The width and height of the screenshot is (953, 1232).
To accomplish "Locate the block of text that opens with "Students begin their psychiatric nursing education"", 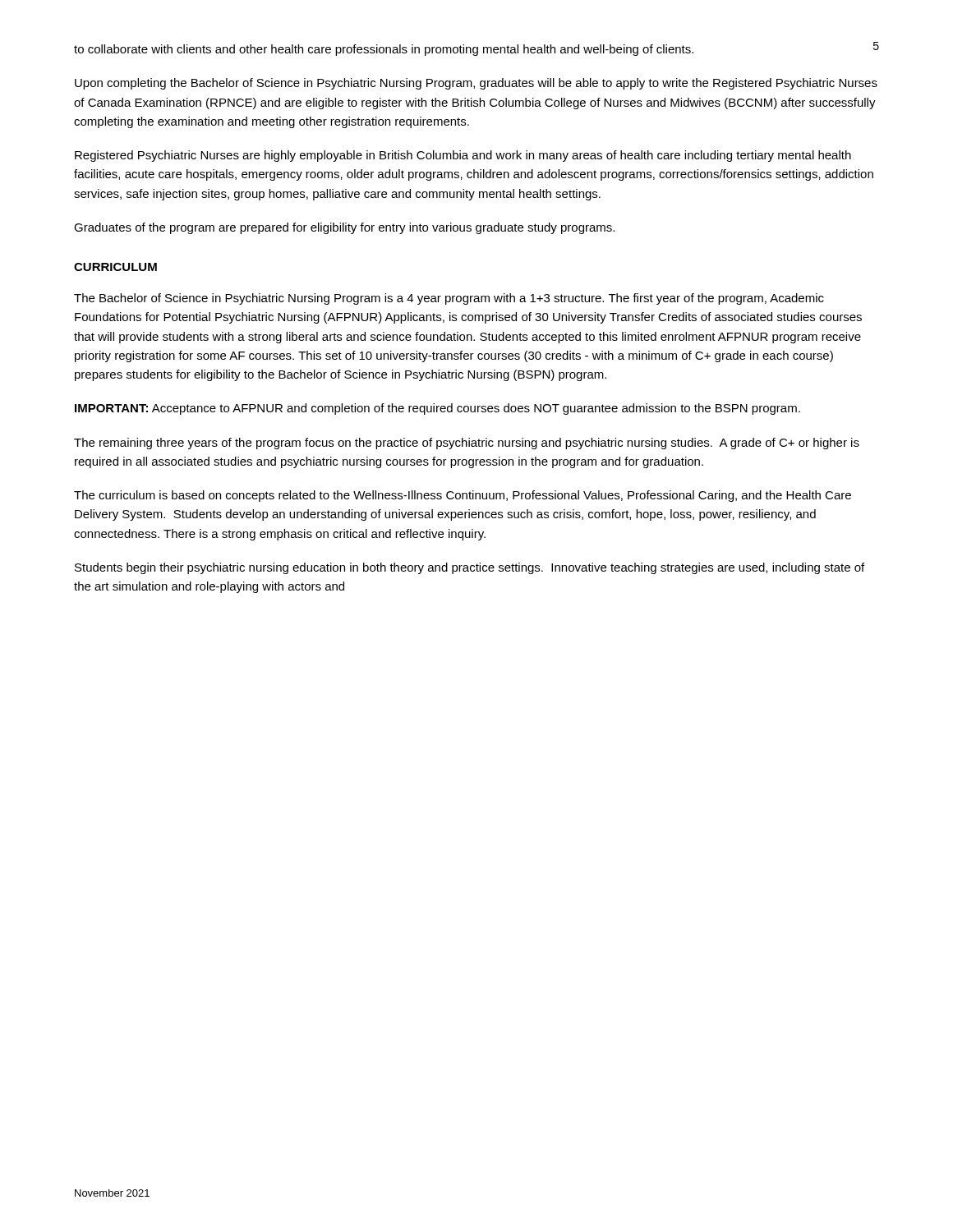I will [469, 576].
